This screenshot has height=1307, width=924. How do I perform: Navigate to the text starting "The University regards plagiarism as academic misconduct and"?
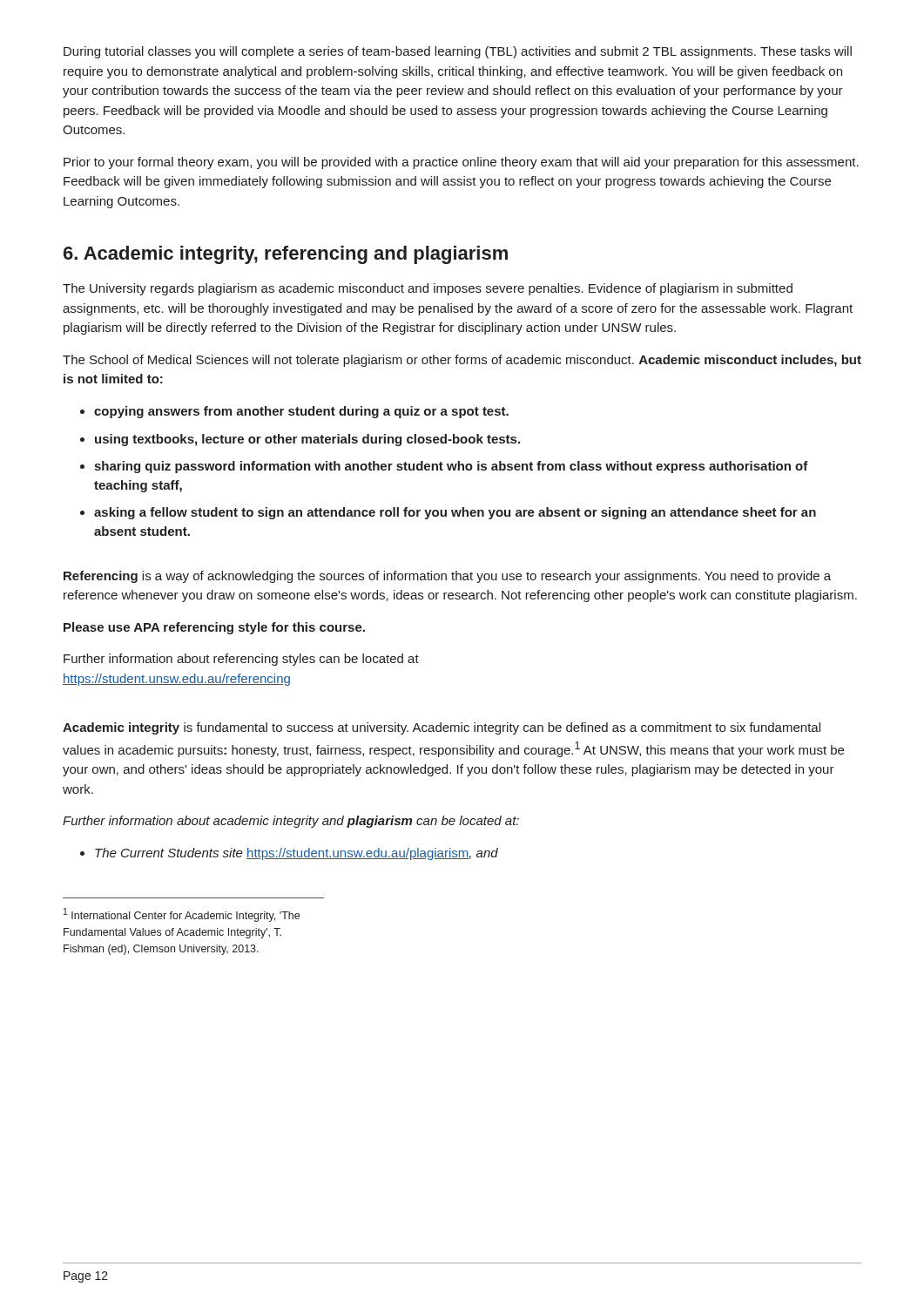462,334
